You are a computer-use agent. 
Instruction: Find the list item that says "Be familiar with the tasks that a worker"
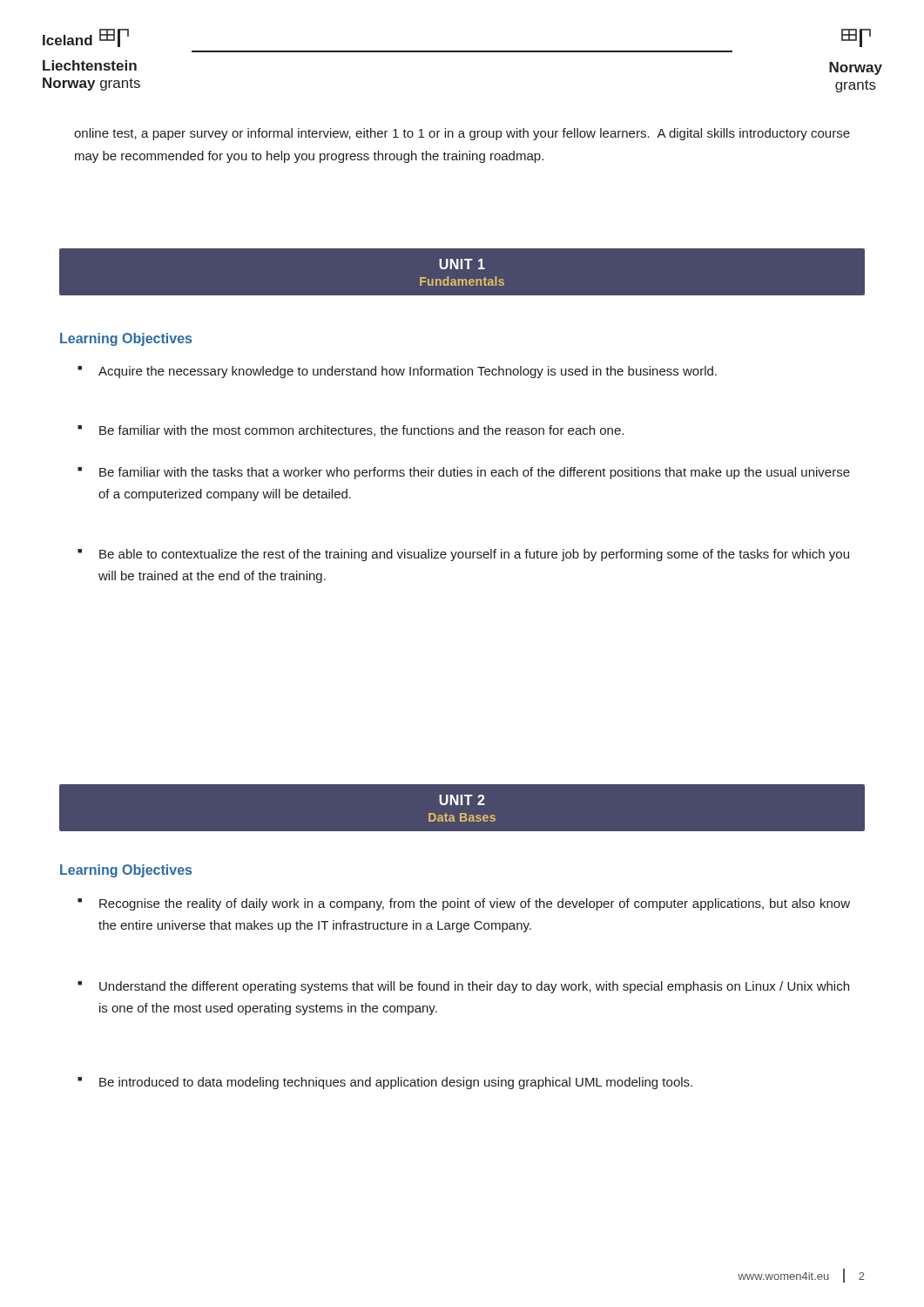click(x=474, y=483)
